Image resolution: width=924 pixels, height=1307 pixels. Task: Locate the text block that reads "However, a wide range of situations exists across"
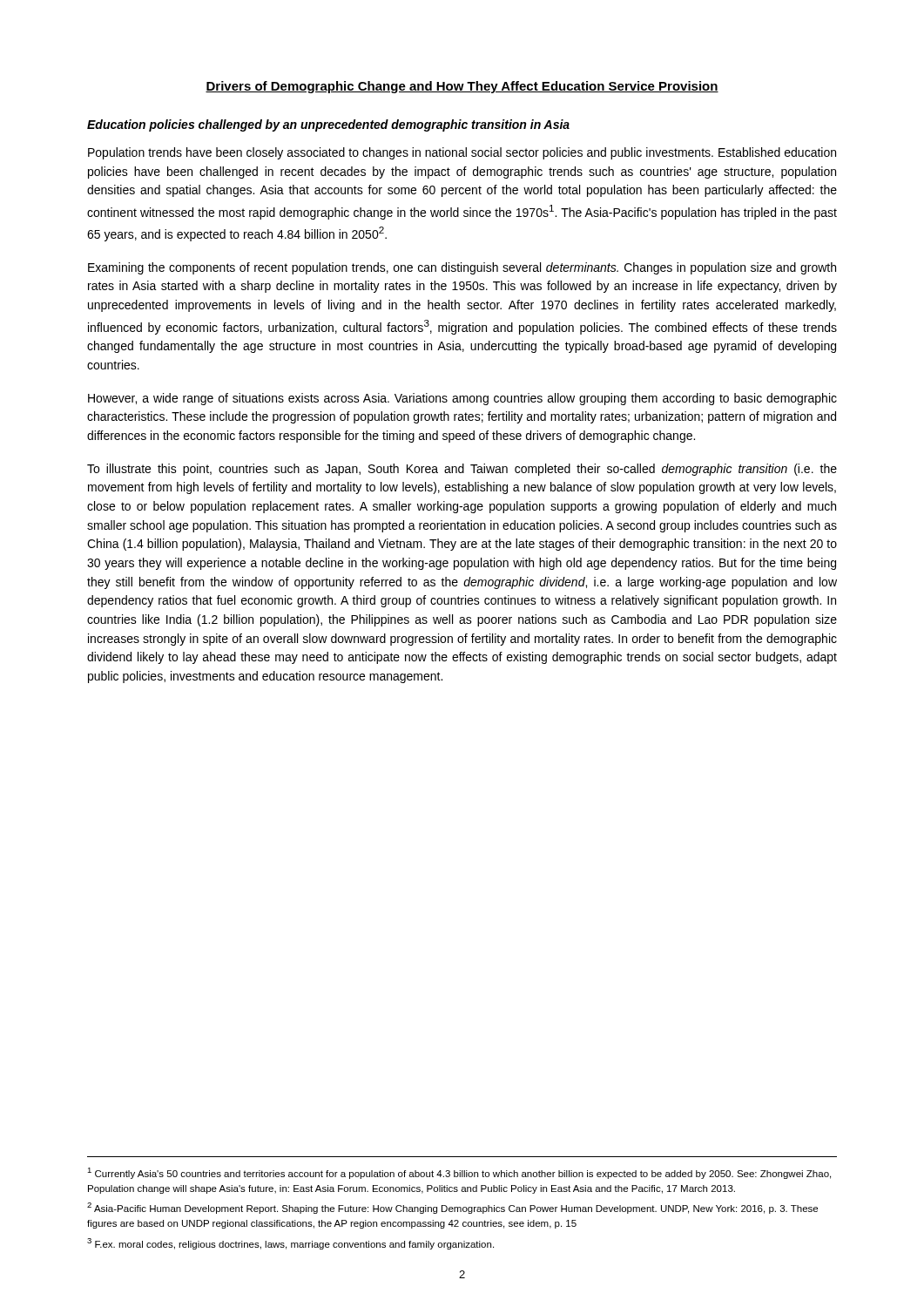click(462, 417)
